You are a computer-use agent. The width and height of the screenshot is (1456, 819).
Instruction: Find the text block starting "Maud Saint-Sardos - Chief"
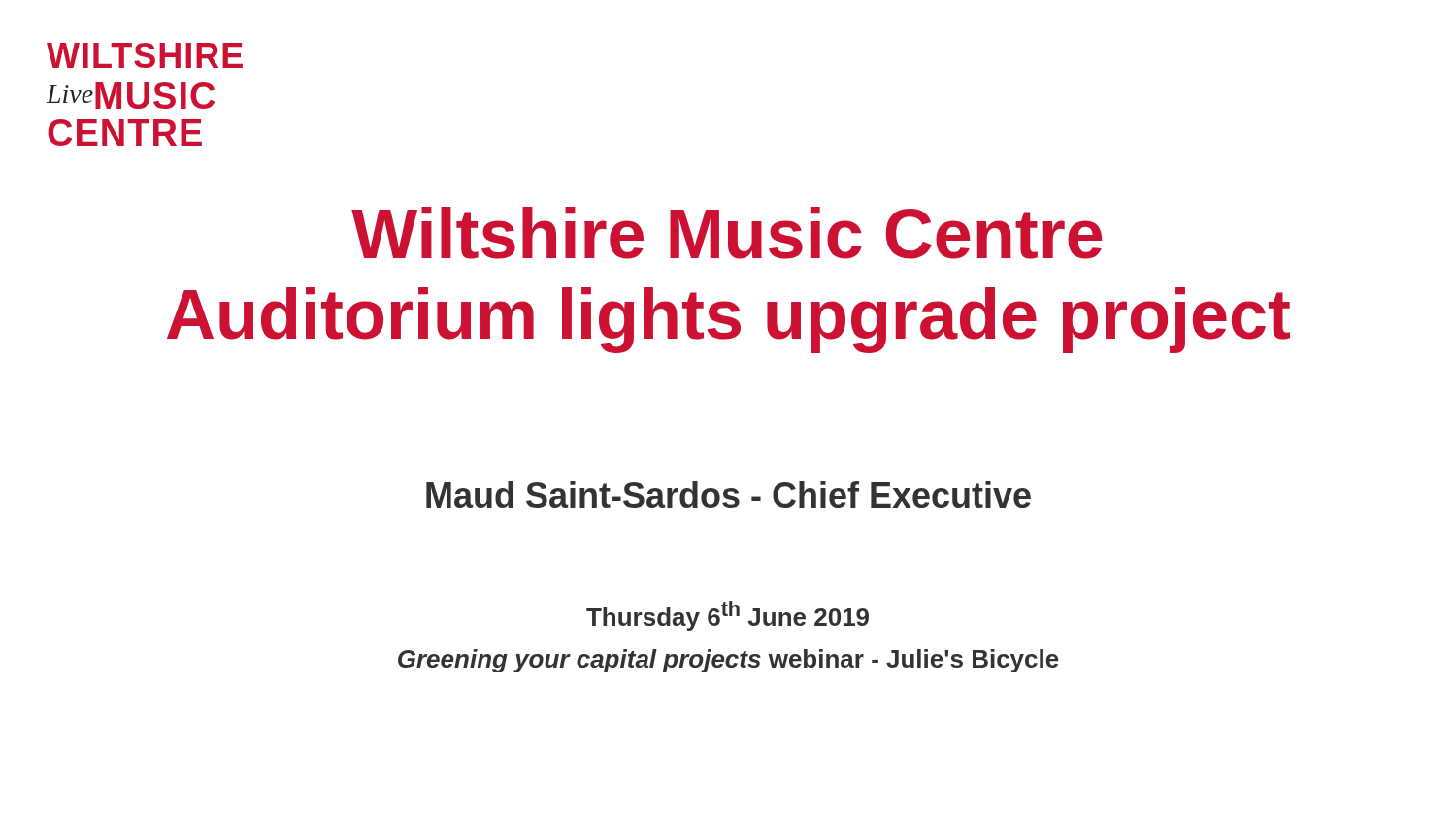(728, 496)
